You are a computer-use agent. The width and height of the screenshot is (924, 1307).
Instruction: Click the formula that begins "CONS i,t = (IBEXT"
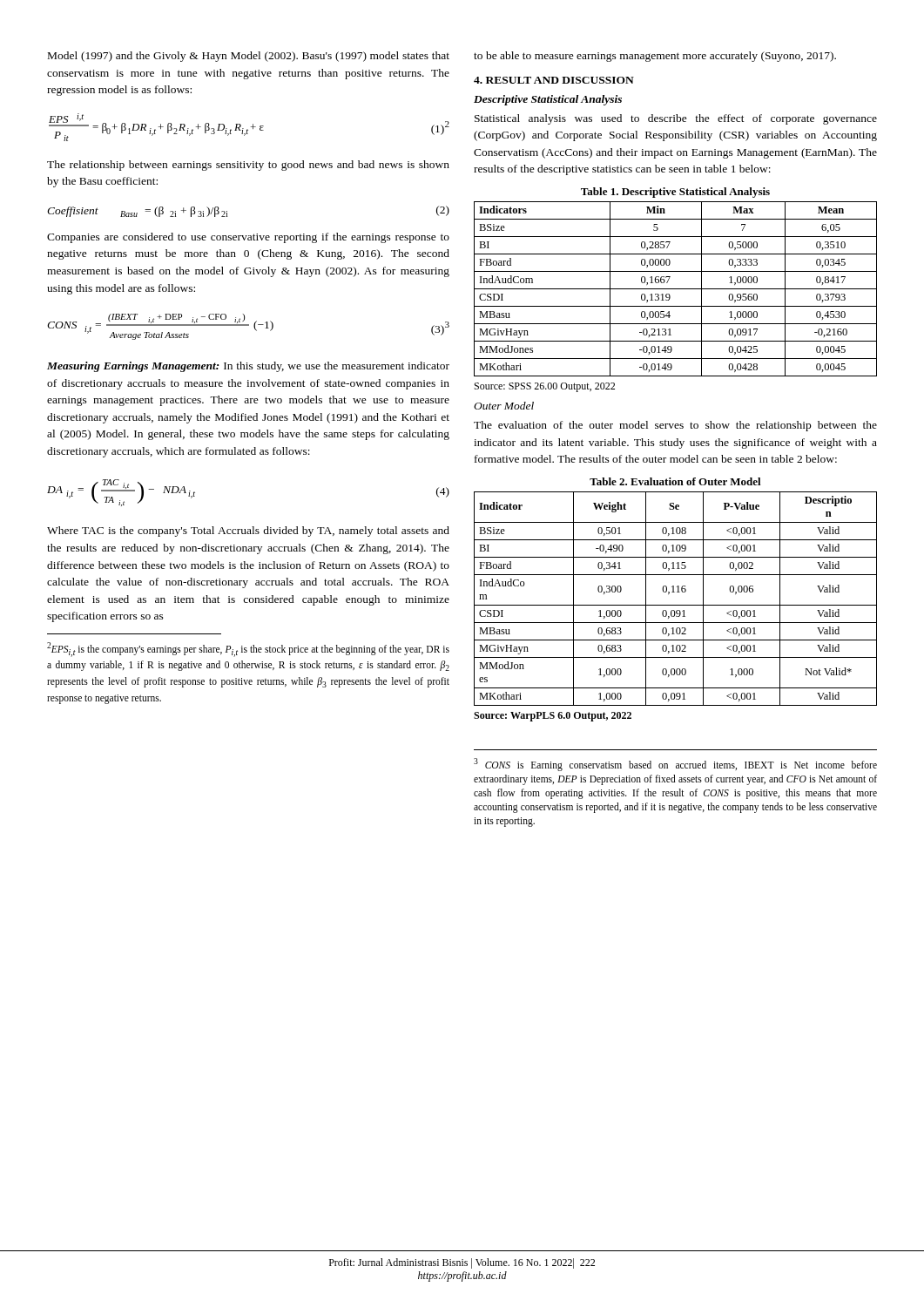(x=248, y=328)
